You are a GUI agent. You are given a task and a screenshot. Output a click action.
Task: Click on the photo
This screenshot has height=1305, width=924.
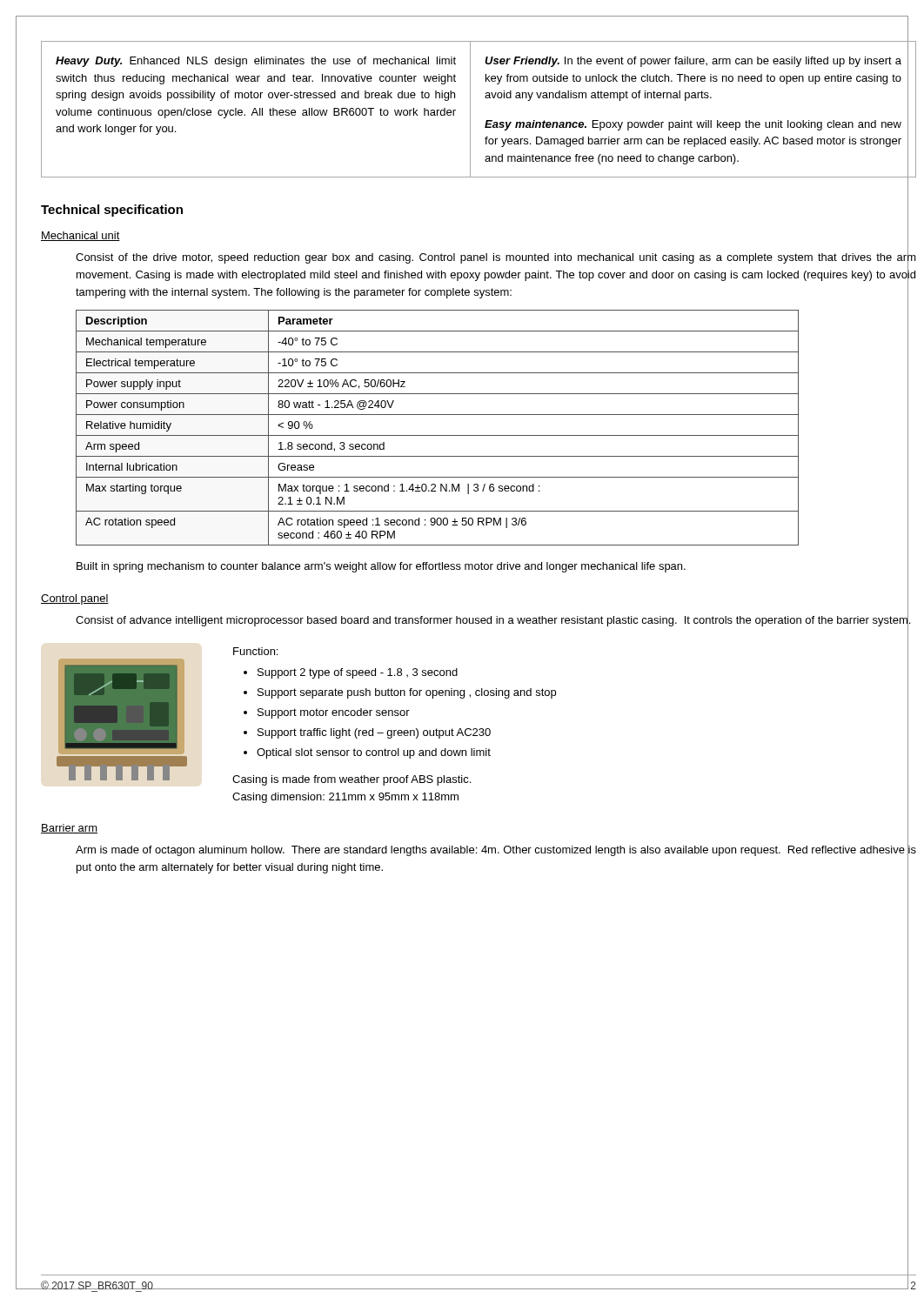point(128,716)
